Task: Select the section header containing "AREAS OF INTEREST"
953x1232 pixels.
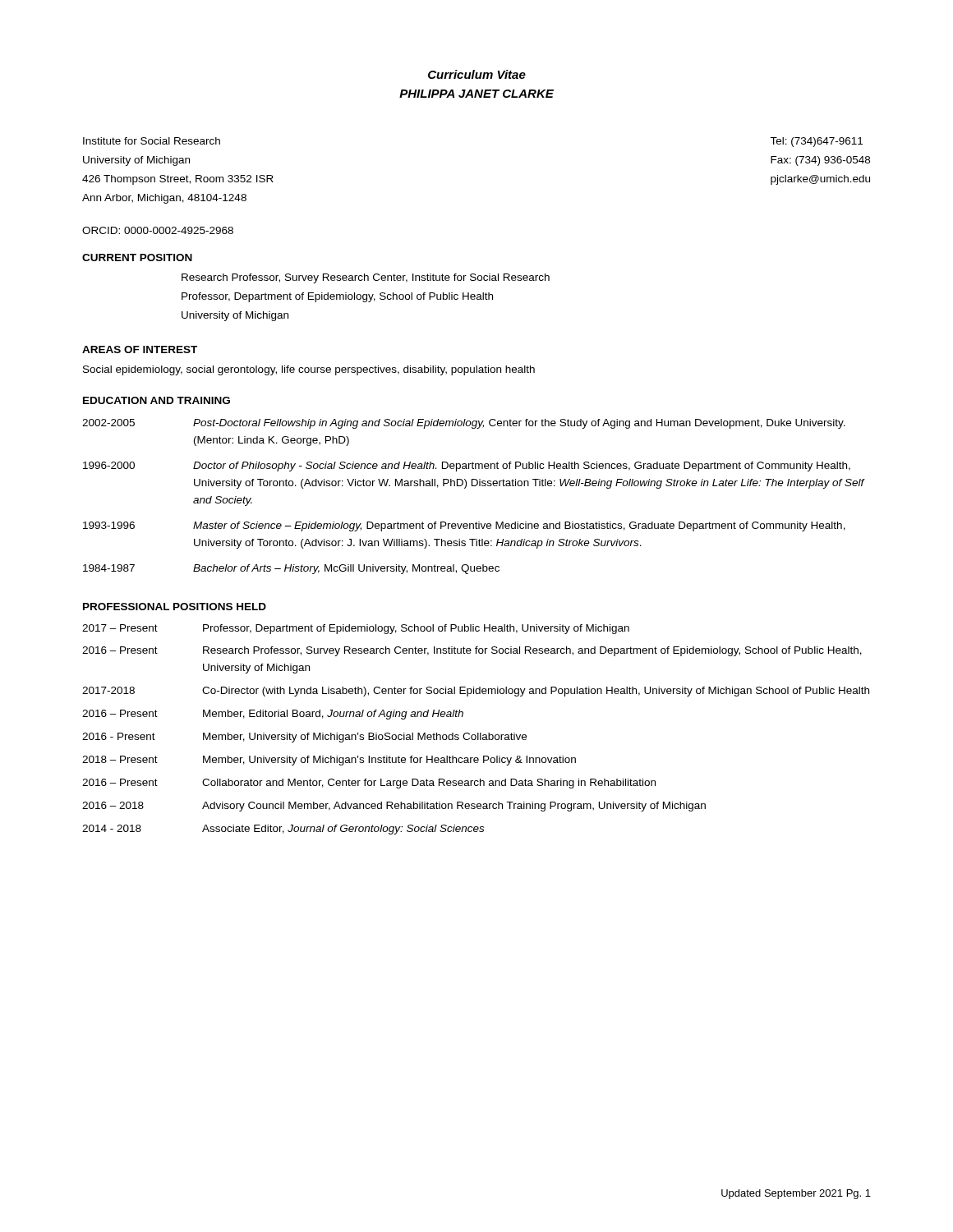Action: [140, 349]
